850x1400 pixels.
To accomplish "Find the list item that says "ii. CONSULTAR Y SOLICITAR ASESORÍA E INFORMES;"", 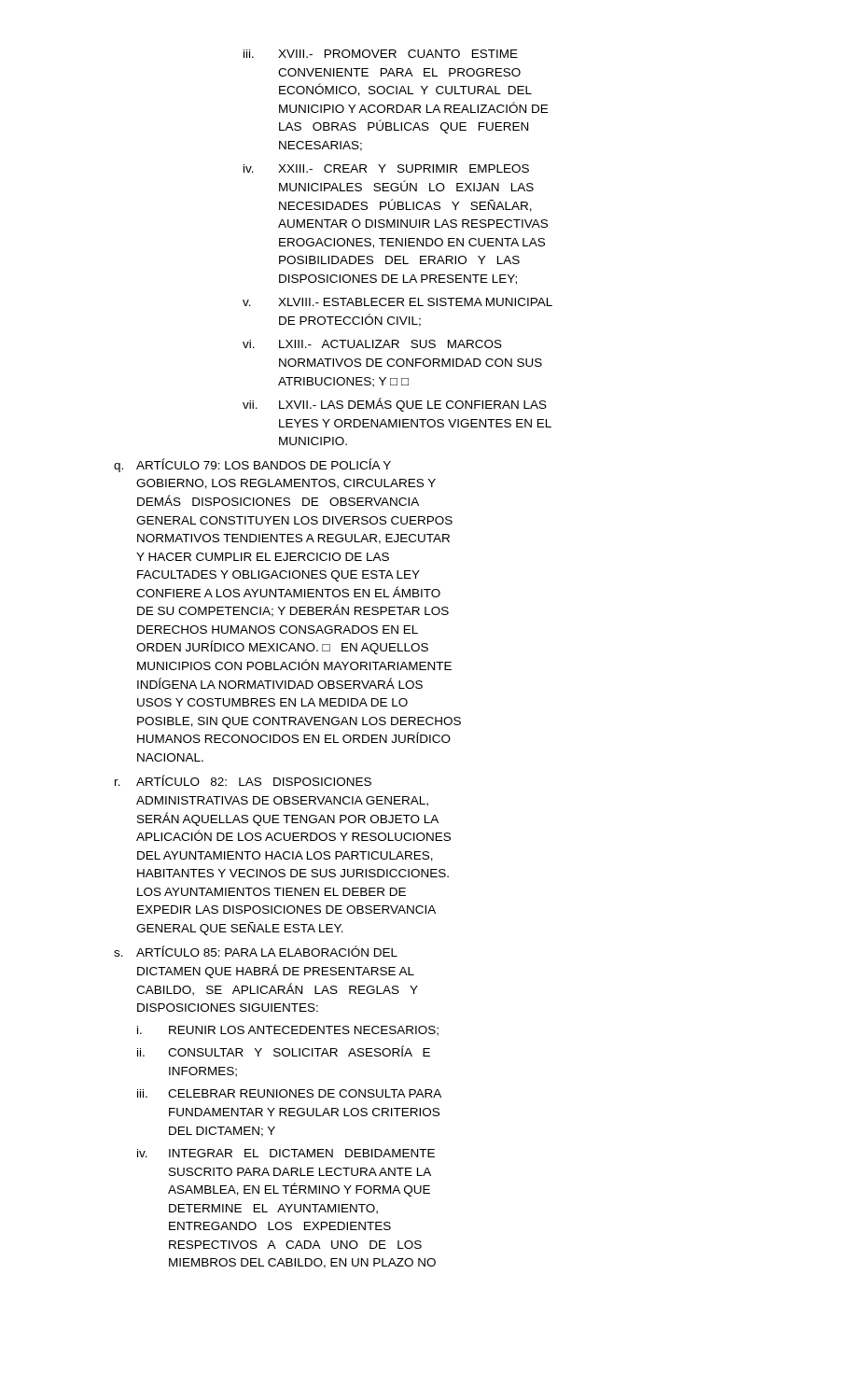I will click(x=284, y=1051).
